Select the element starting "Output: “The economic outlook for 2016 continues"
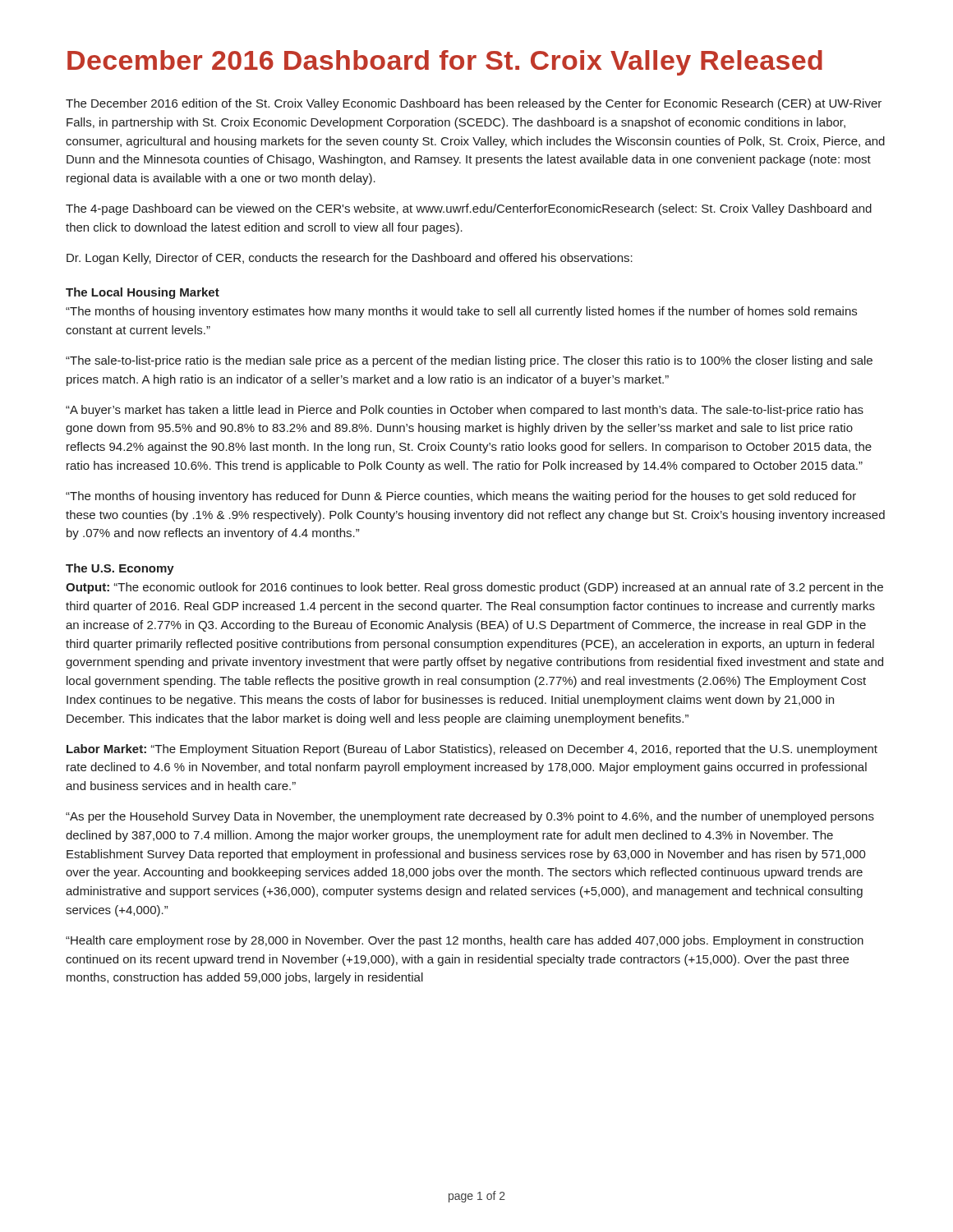This screenshot has width=953, height=1232. (475, 653)
